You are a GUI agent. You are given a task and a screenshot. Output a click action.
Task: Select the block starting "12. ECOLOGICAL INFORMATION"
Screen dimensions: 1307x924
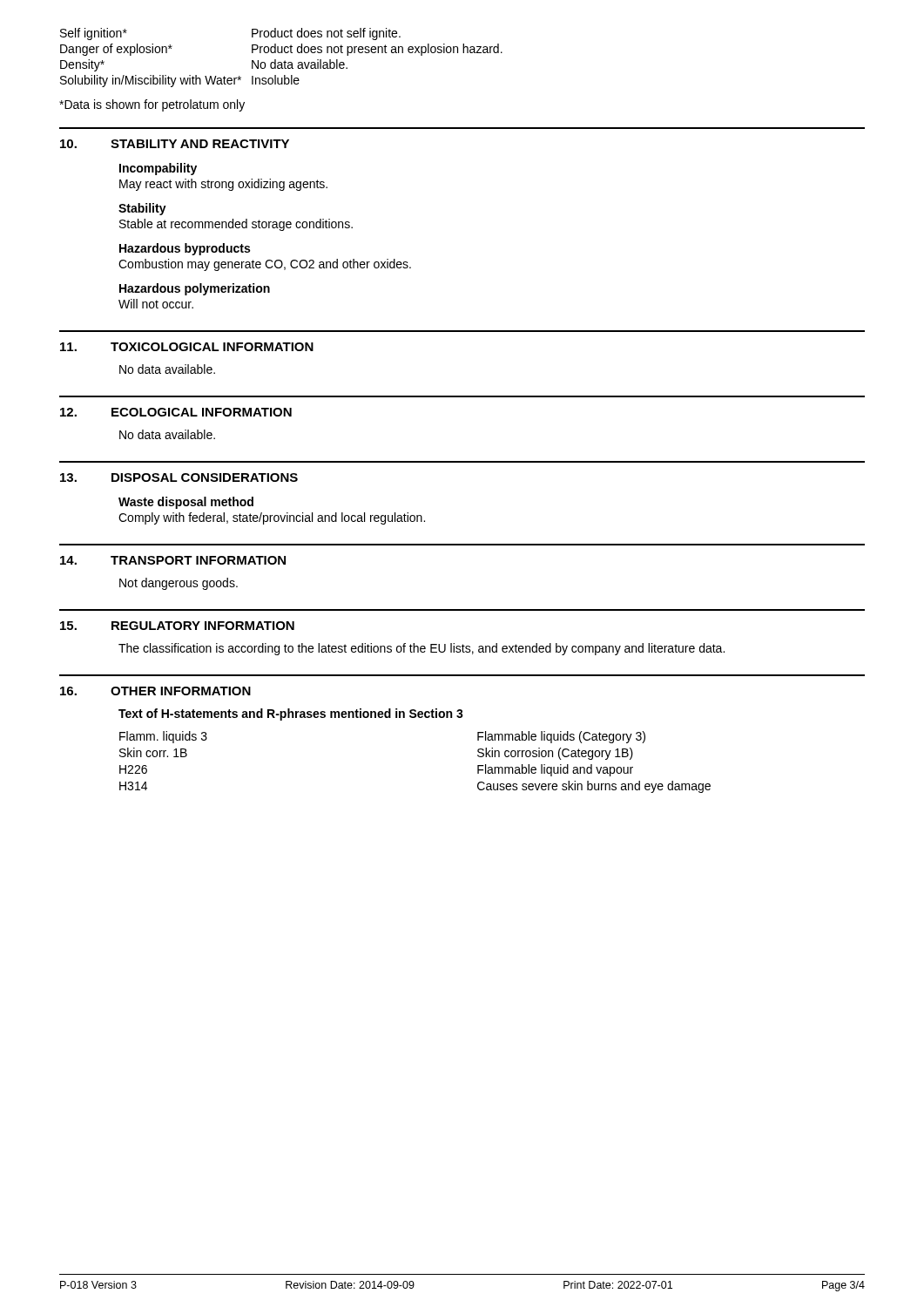pos(176,412)
